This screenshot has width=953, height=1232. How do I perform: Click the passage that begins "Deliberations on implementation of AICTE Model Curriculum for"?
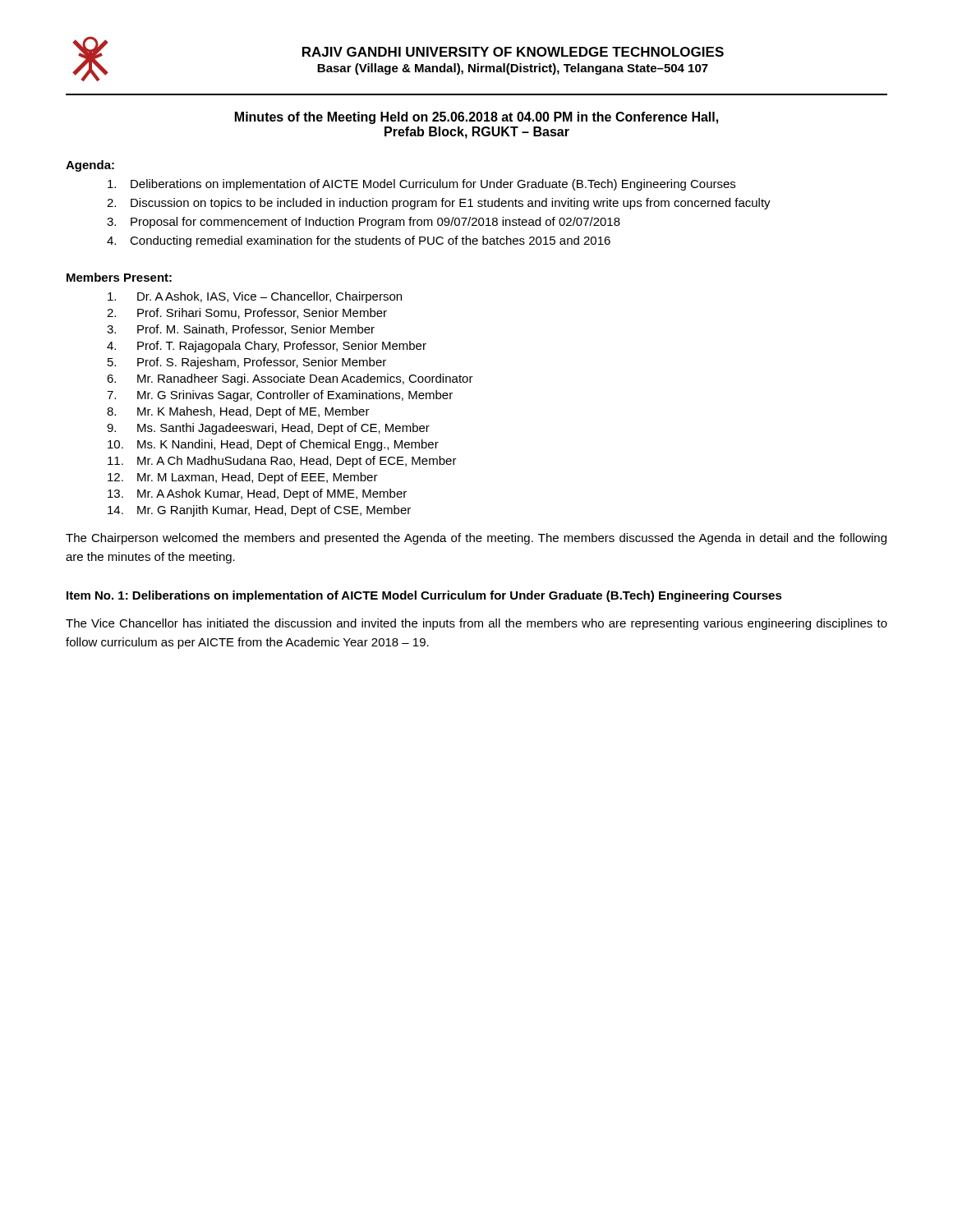(497, 184)
